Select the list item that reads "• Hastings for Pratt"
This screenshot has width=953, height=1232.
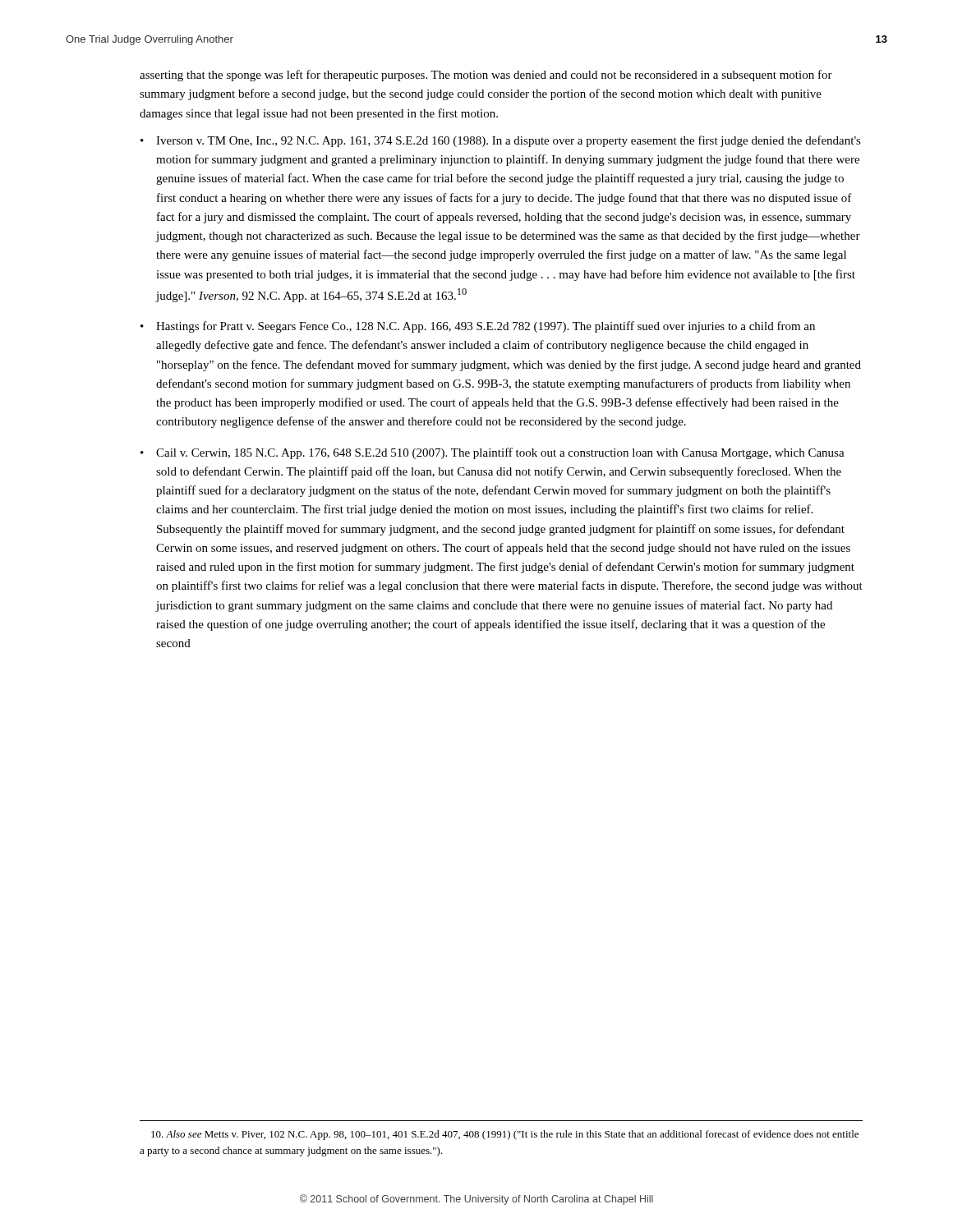click(501, 374)
